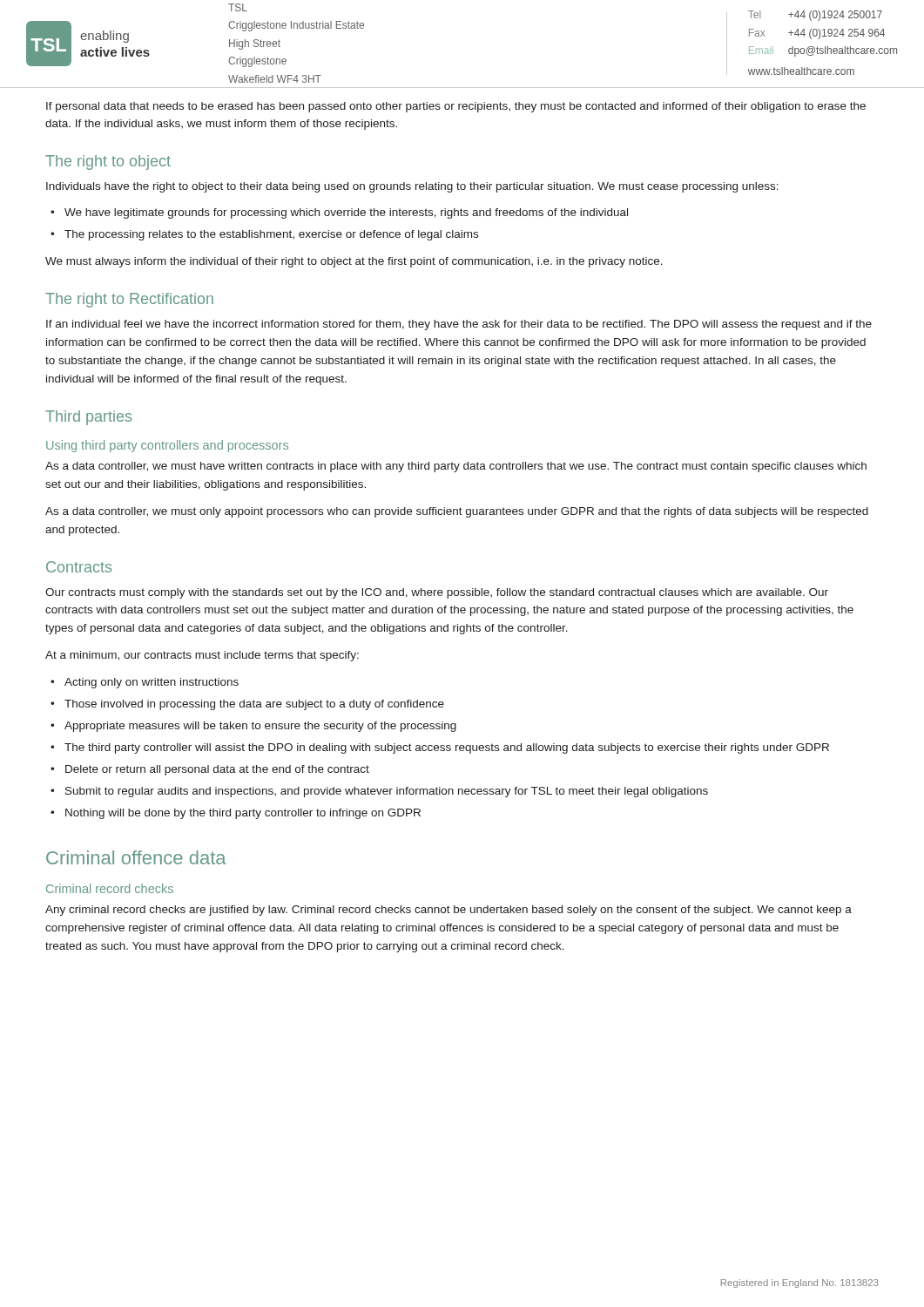This screenshot has width=924, height=1307.
Task: Select the list item with the text "Those involved in processing the data are"
Action: click(x=254, y=704)
